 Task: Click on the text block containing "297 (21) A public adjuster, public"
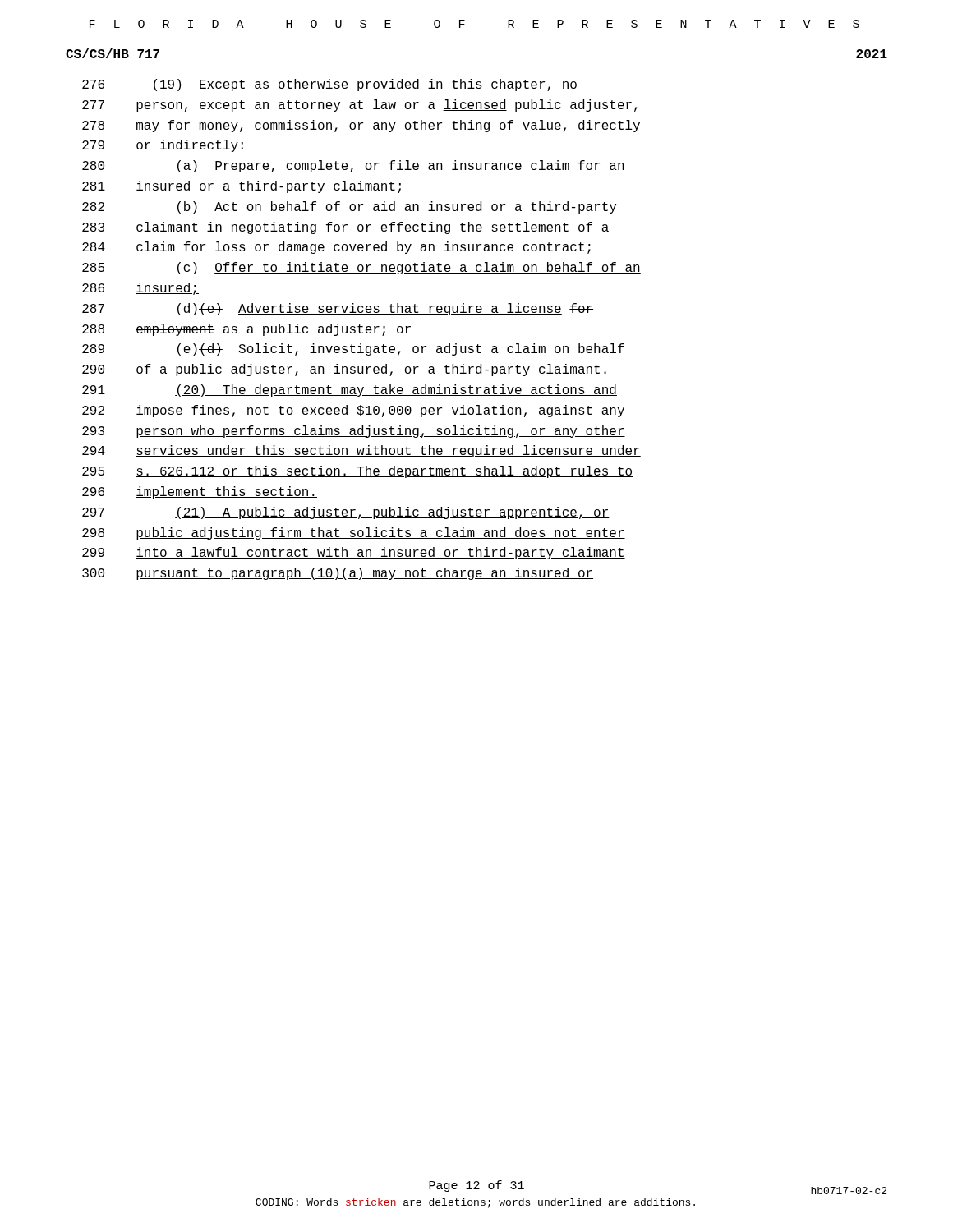tap(476, 544)
